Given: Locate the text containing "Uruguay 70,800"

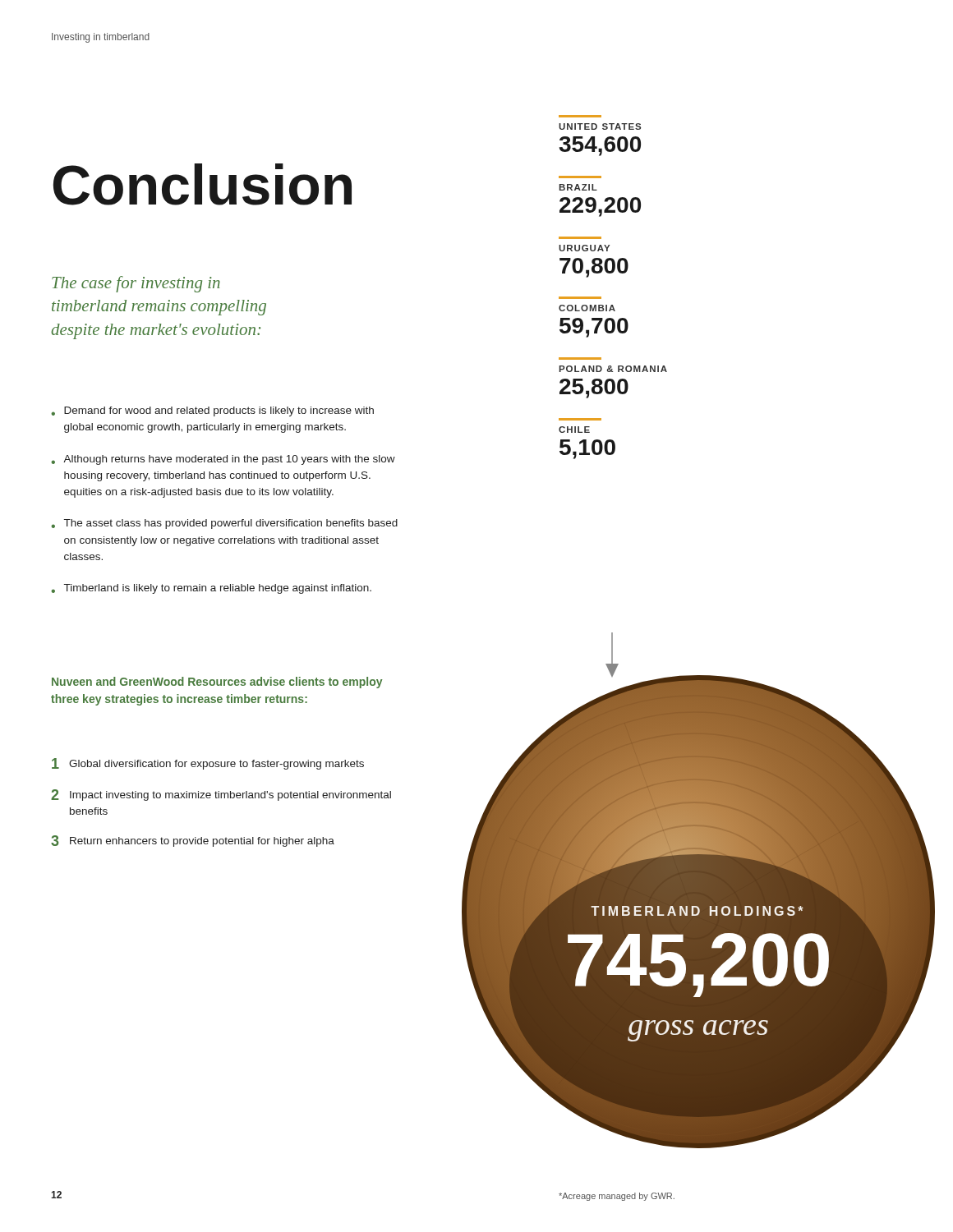Looking at the screenshot, I should point(584,248).
